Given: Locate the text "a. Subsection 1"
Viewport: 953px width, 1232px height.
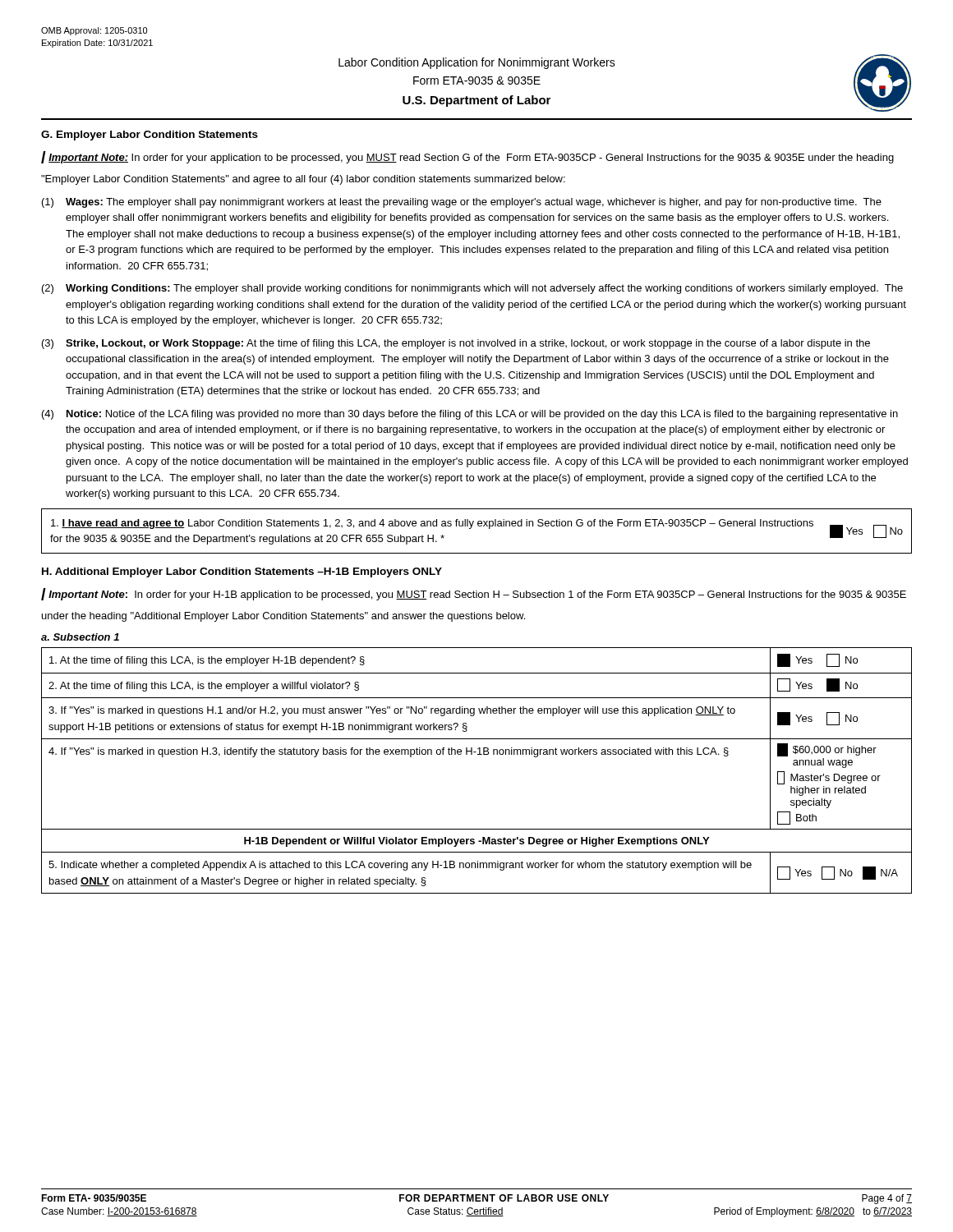Looking at the screenshot, I should 80,637.
